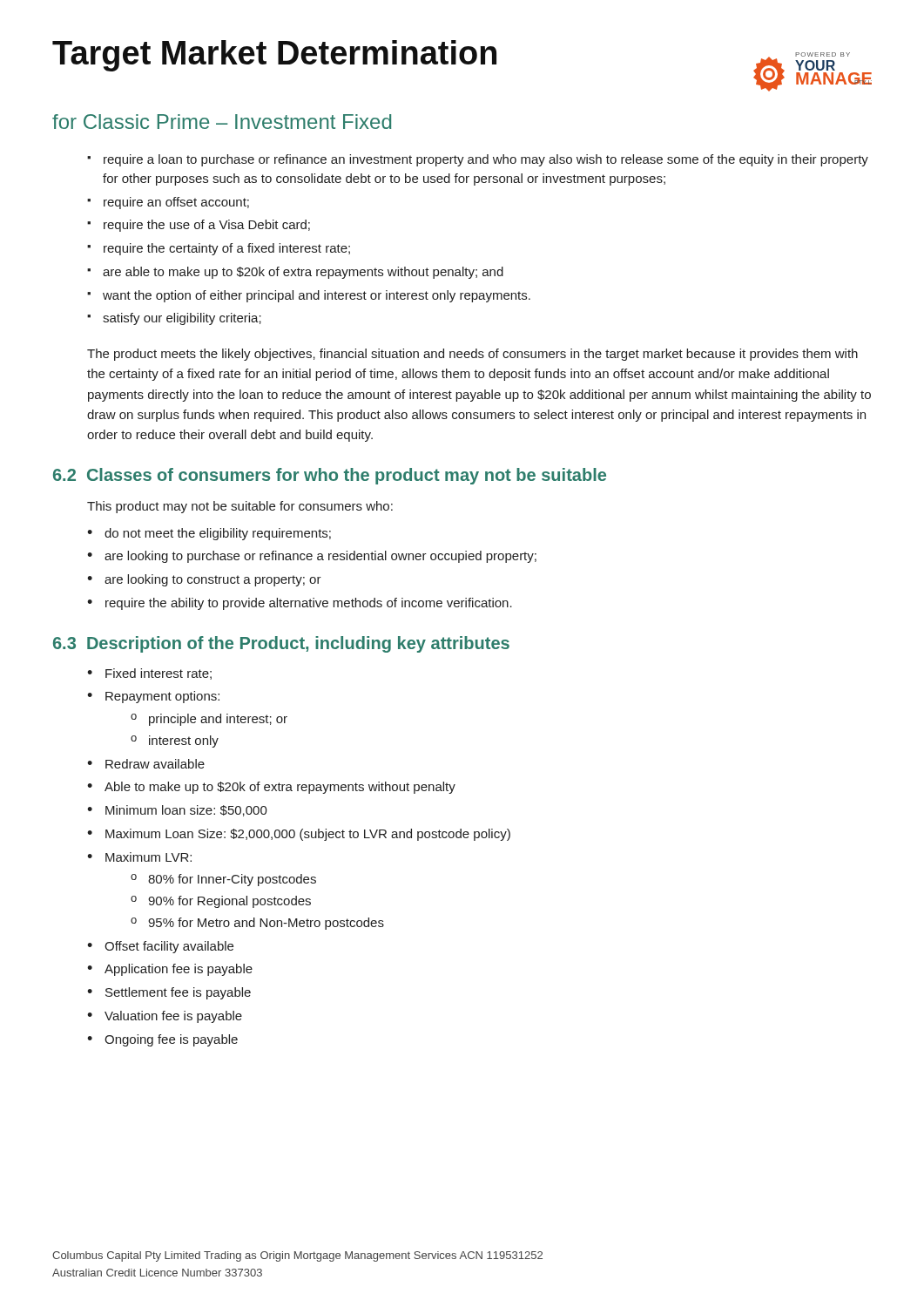Find the passage starting "interest only"
Screen dimensions: 1307x924
point(183,740)
